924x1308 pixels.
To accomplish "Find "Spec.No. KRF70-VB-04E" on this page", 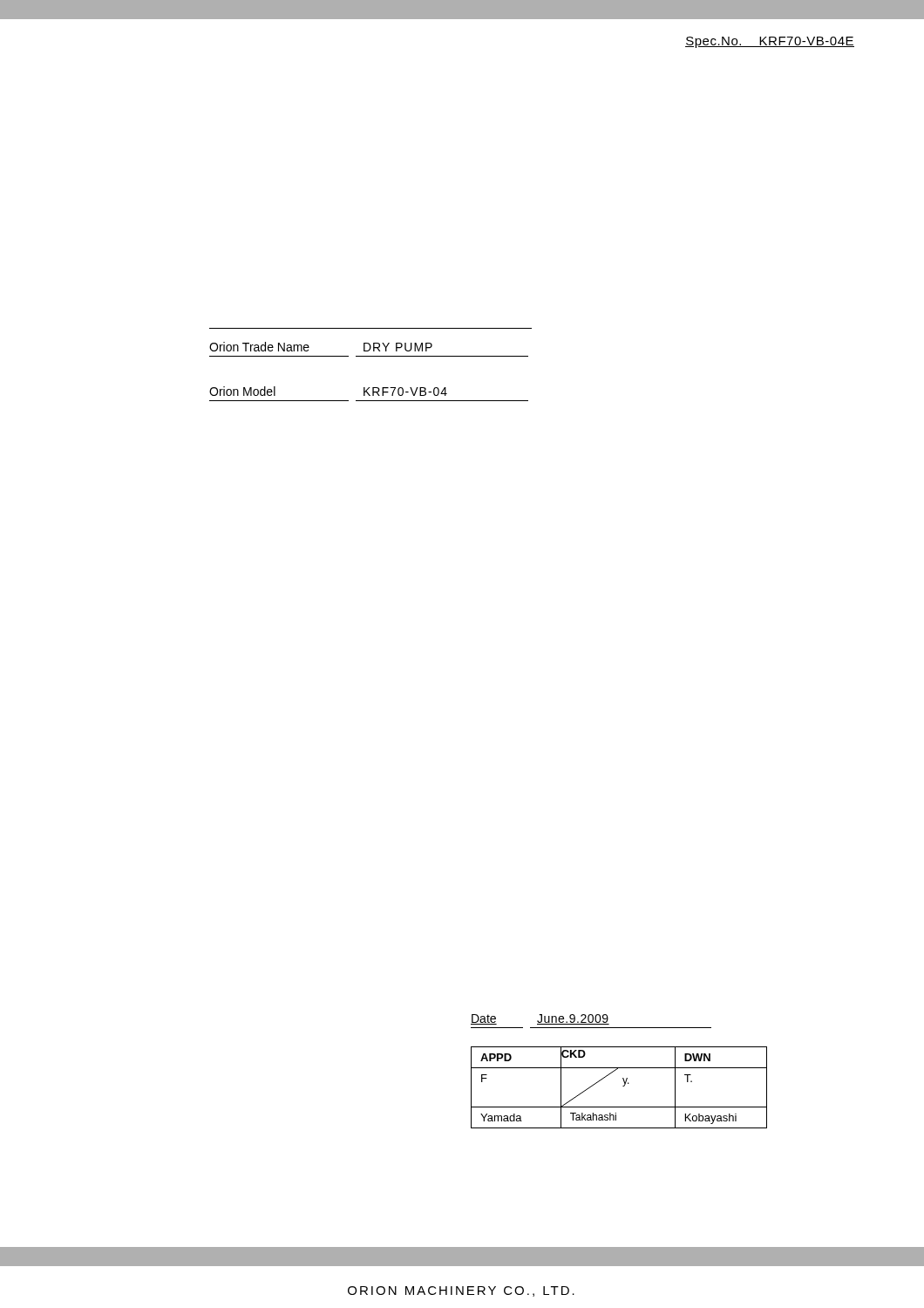I will (x=770, y=41).
